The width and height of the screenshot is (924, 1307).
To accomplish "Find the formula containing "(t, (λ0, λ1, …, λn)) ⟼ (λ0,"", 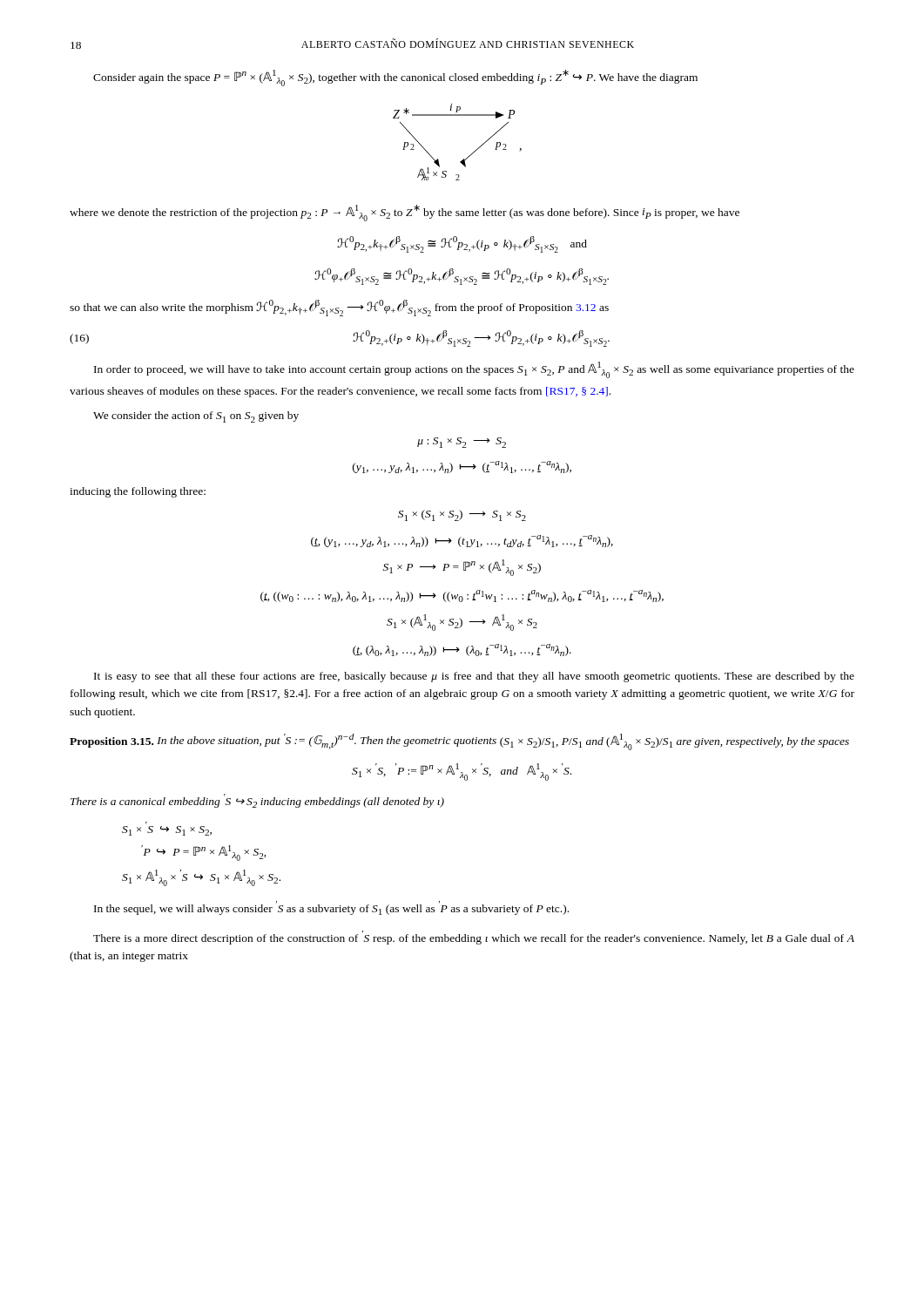I will (x=462, y=649).
